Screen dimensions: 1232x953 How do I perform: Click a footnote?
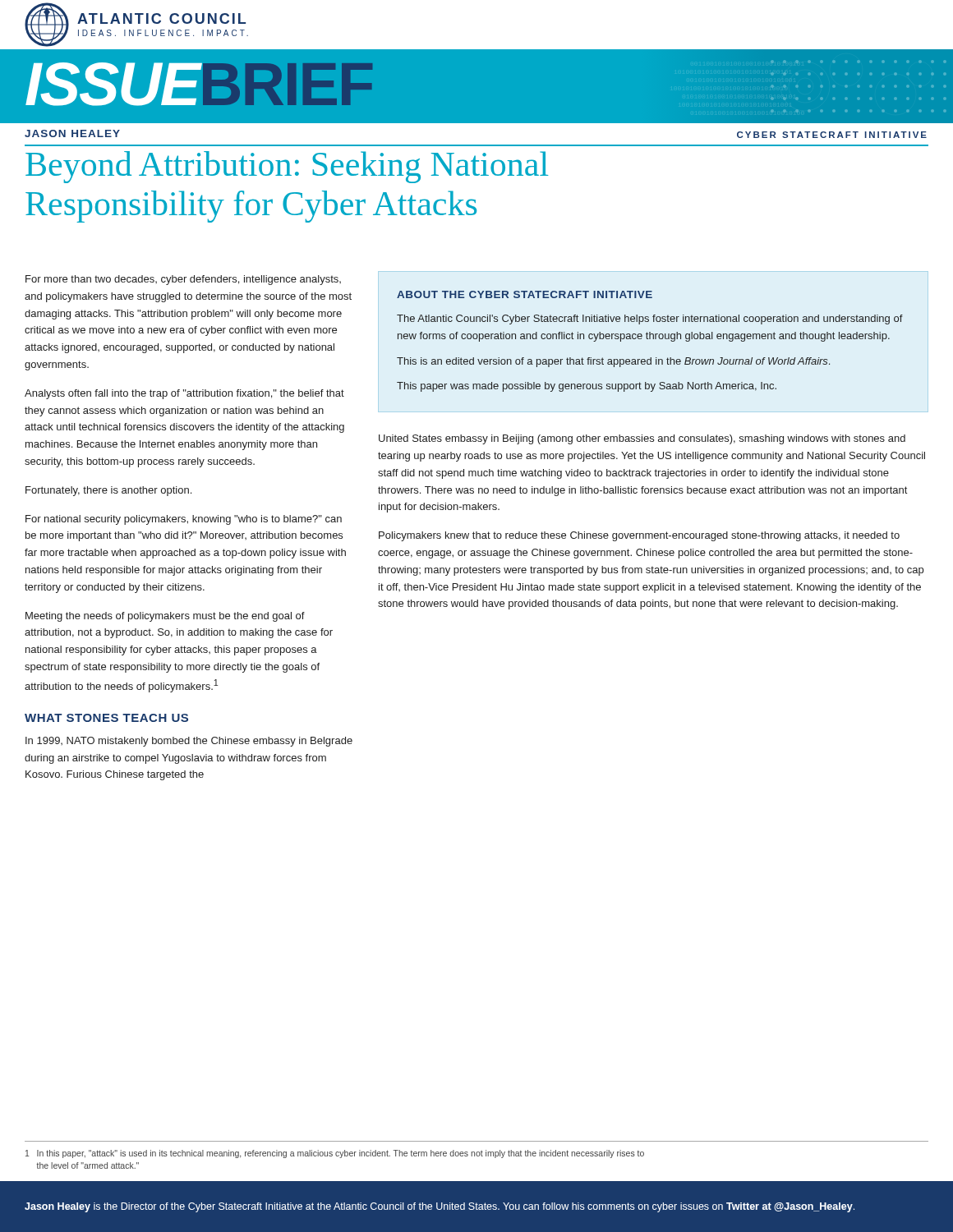(476, 1160)
